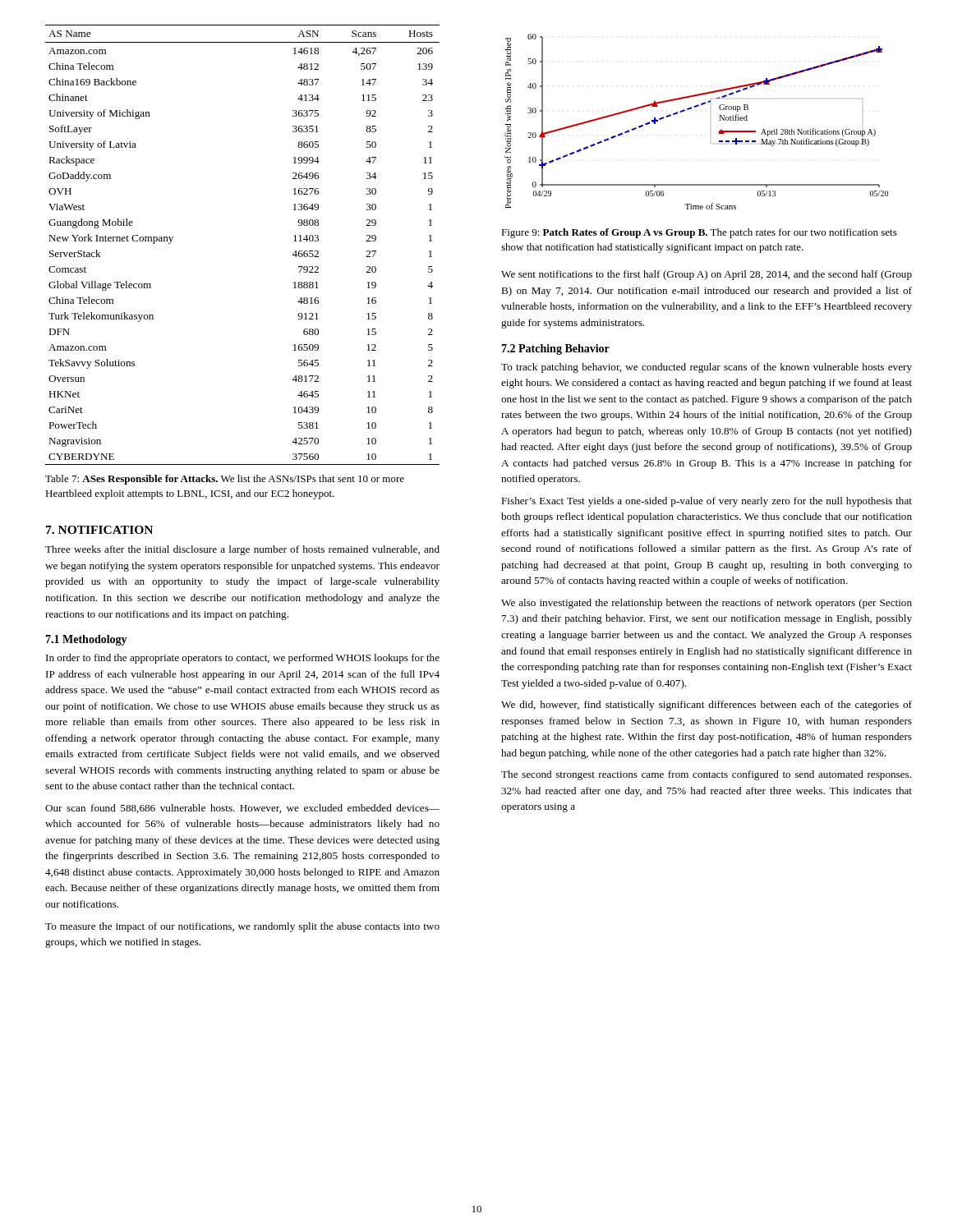Image resolution: width=953 pixels, height=1232 pixels.
Task: Select the section header that says "7. NOTIFICATION"
Action: click(x=99, y=530)
